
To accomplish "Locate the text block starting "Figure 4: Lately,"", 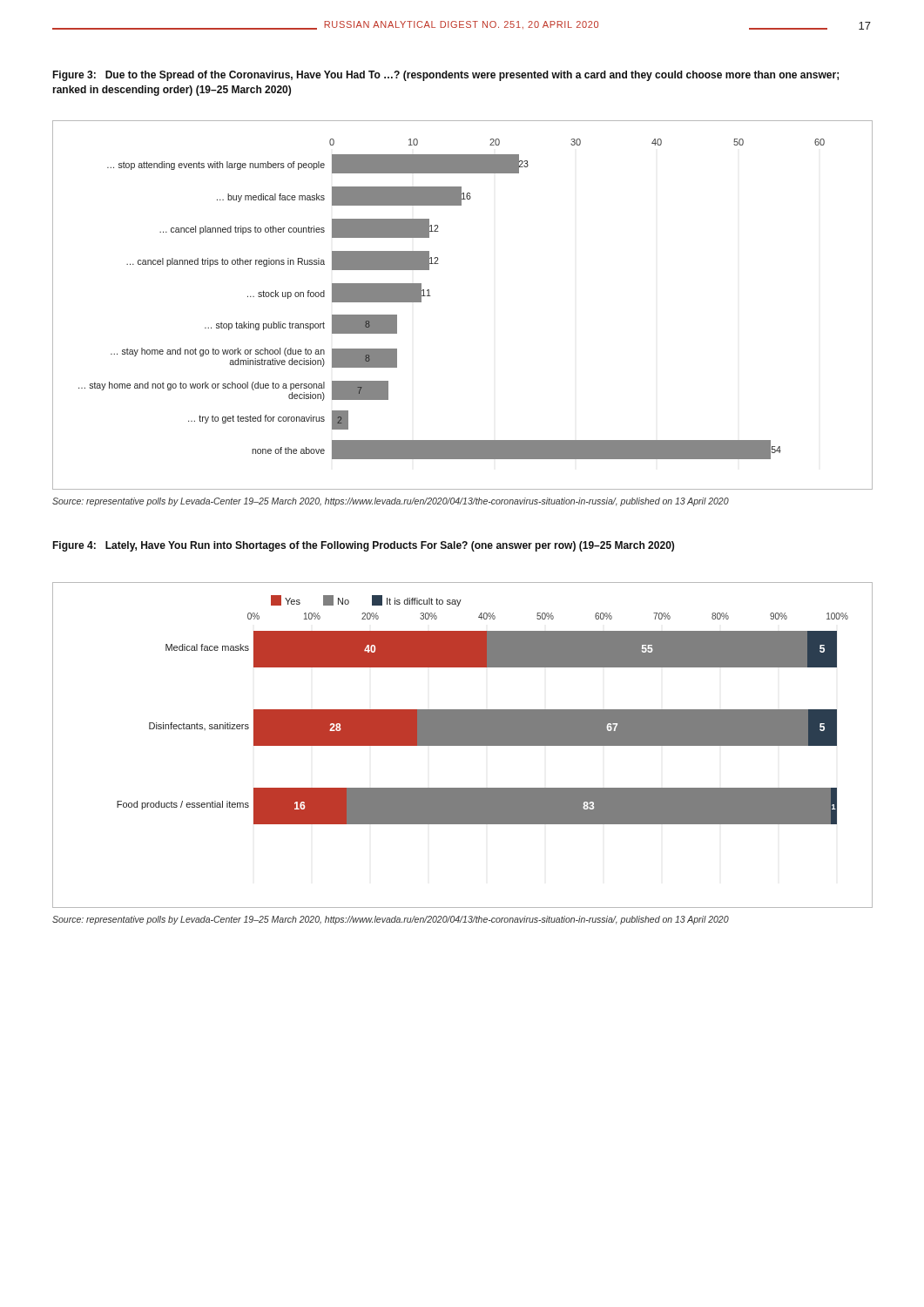I will point(364,545).
